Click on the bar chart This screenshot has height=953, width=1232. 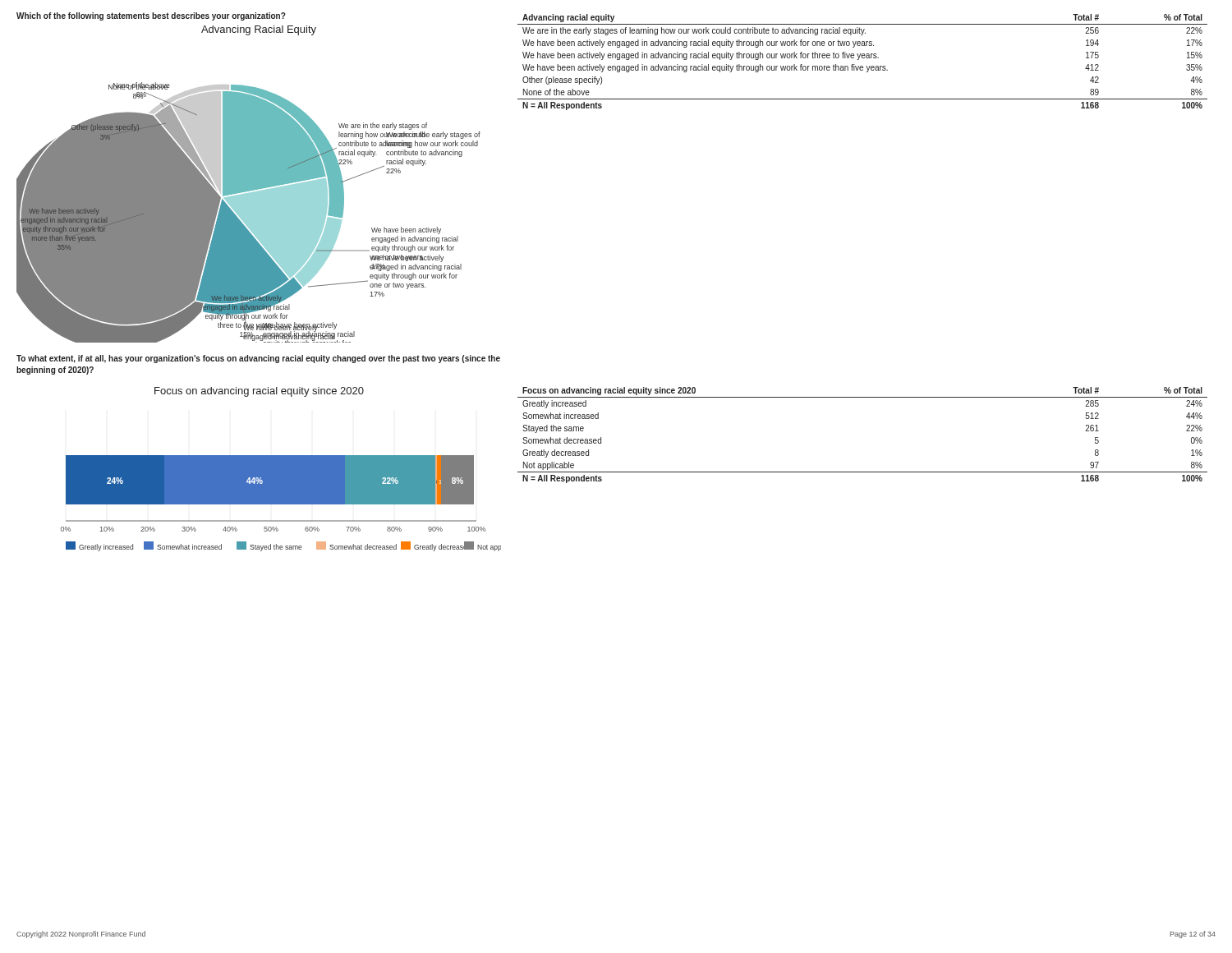[x=259, y=495]
